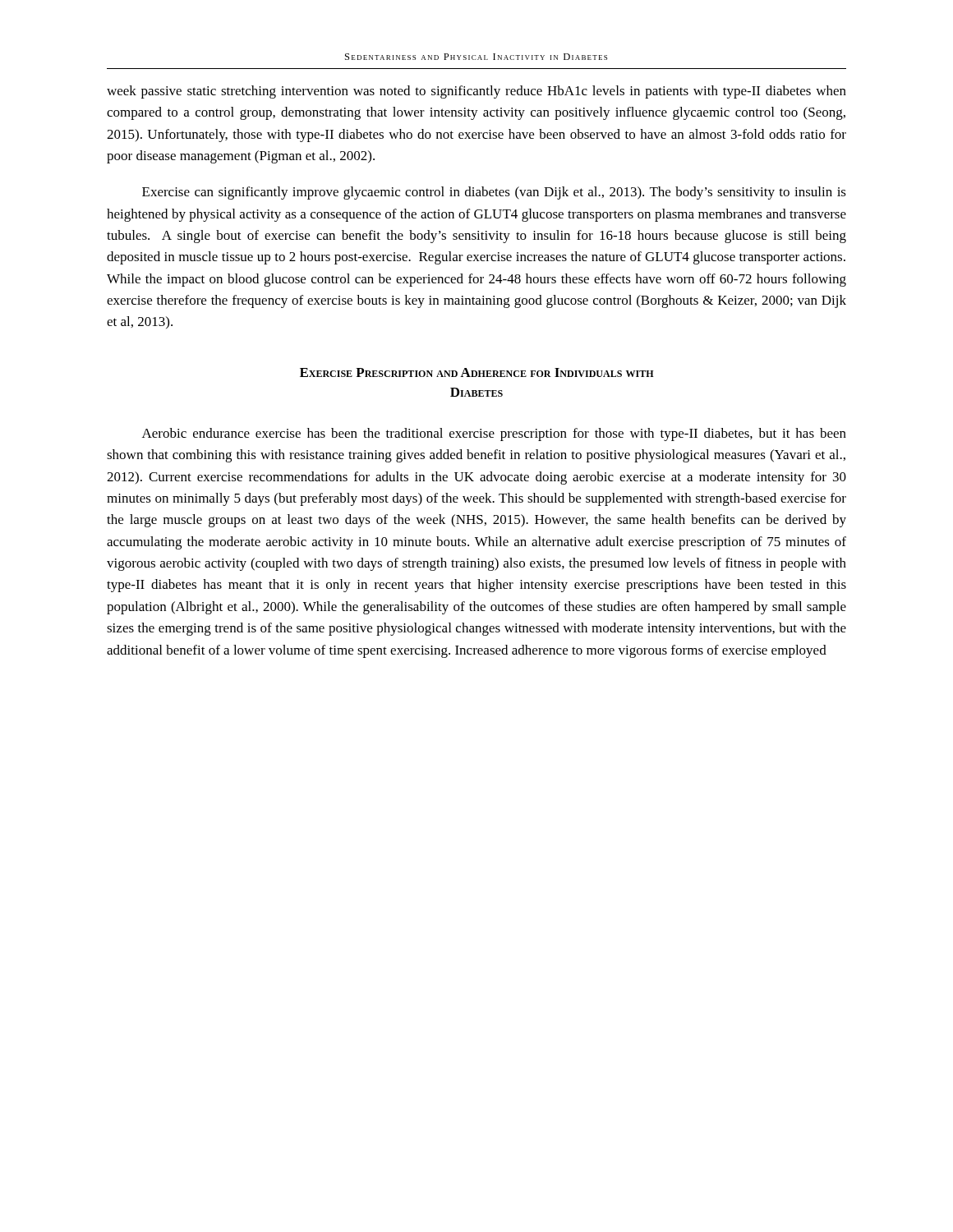
Task: Select the section header containing "Exercise Prescription and Adherence for Individuals withDiabetes"
Action: click(x=476, y=382)
